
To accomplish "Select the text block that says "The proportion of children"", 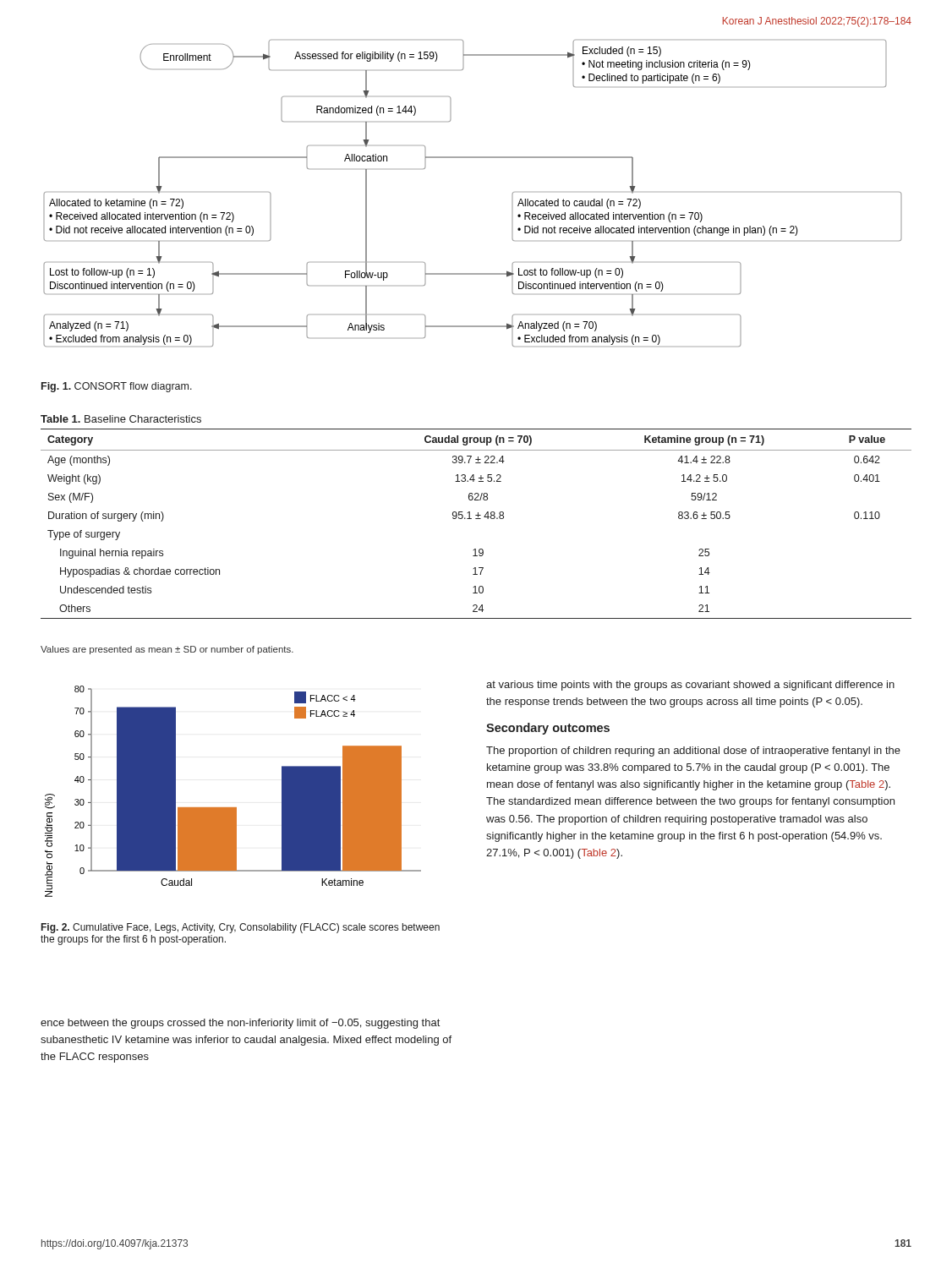I will point(699,802).
